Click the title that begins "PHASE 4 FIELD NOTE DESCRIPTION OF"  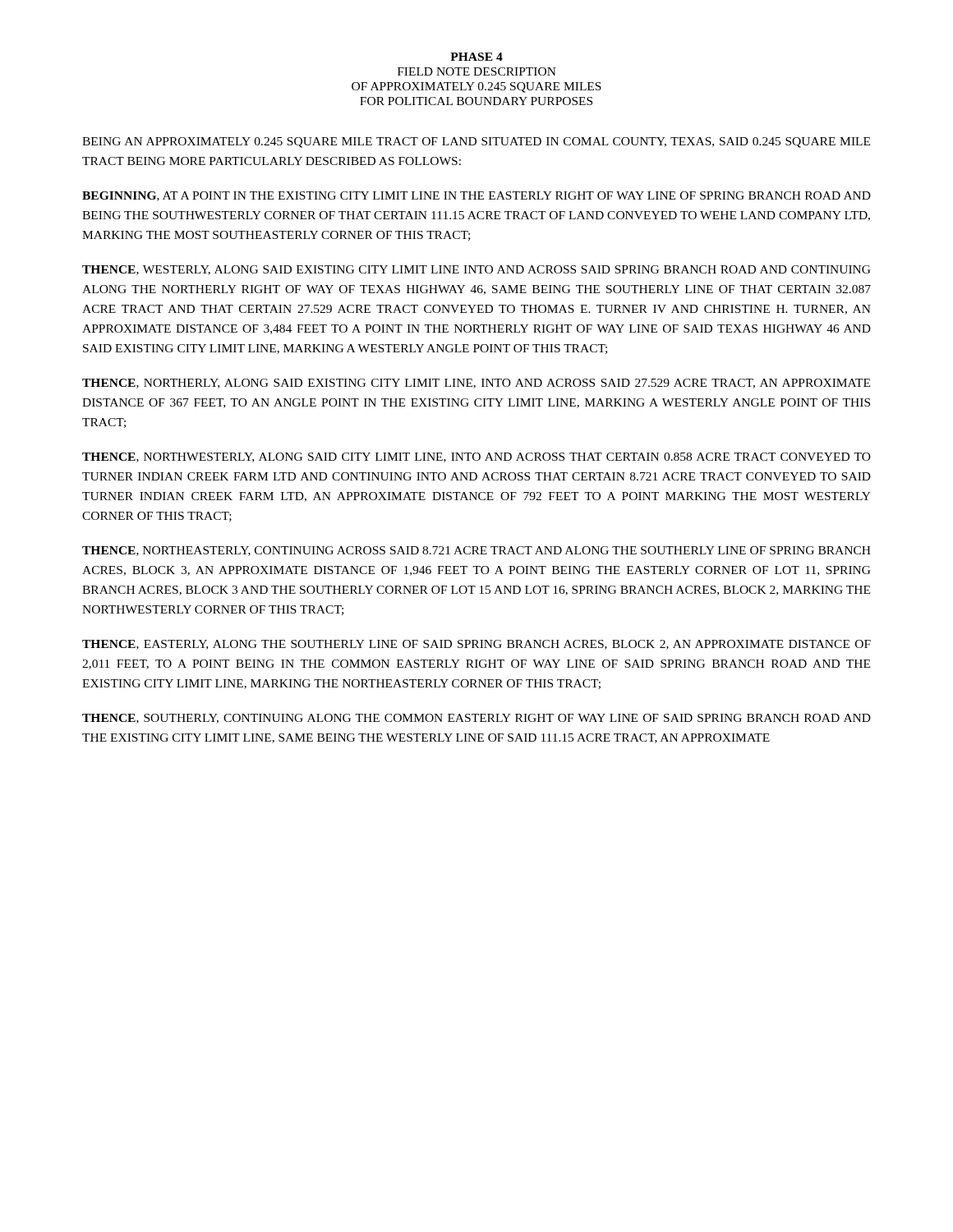[x=476, y=79]
